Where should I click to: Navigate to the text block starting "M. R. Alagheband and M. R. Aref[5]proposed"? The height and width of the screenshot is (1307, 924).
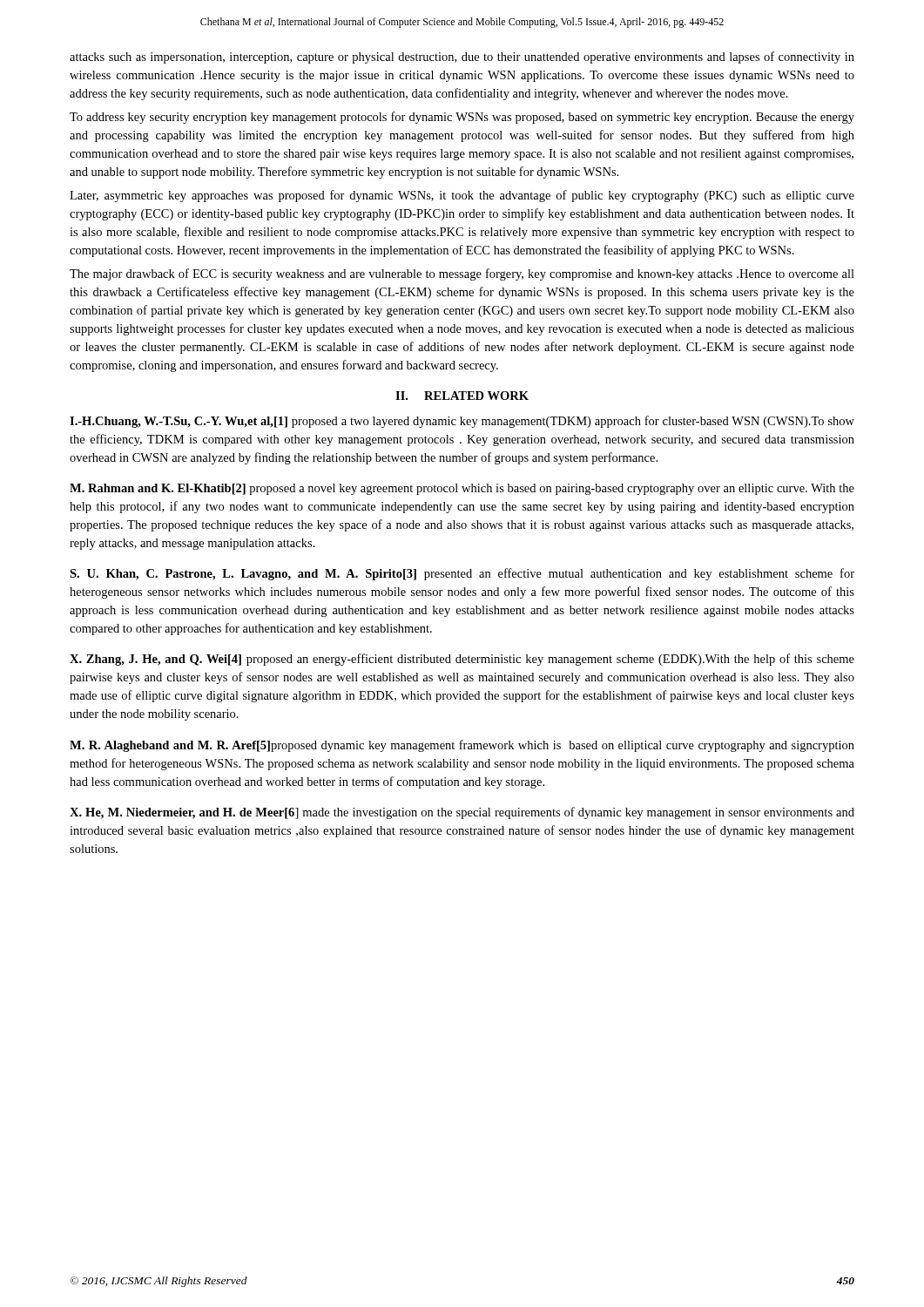click(462, 763)
